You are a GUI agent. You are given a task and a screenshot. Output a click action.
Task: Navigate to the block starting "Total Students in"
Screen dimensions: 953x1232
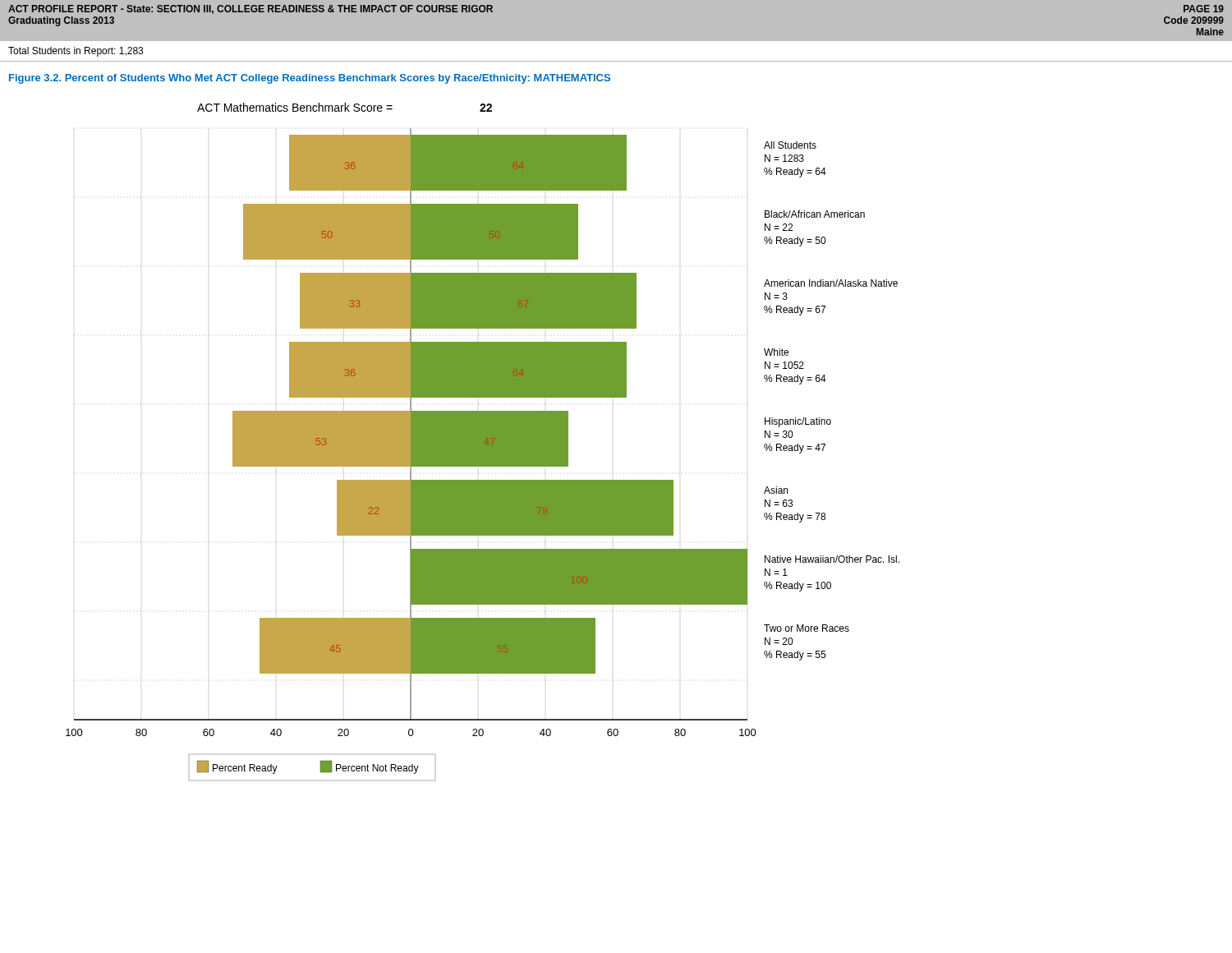[76, 51]
